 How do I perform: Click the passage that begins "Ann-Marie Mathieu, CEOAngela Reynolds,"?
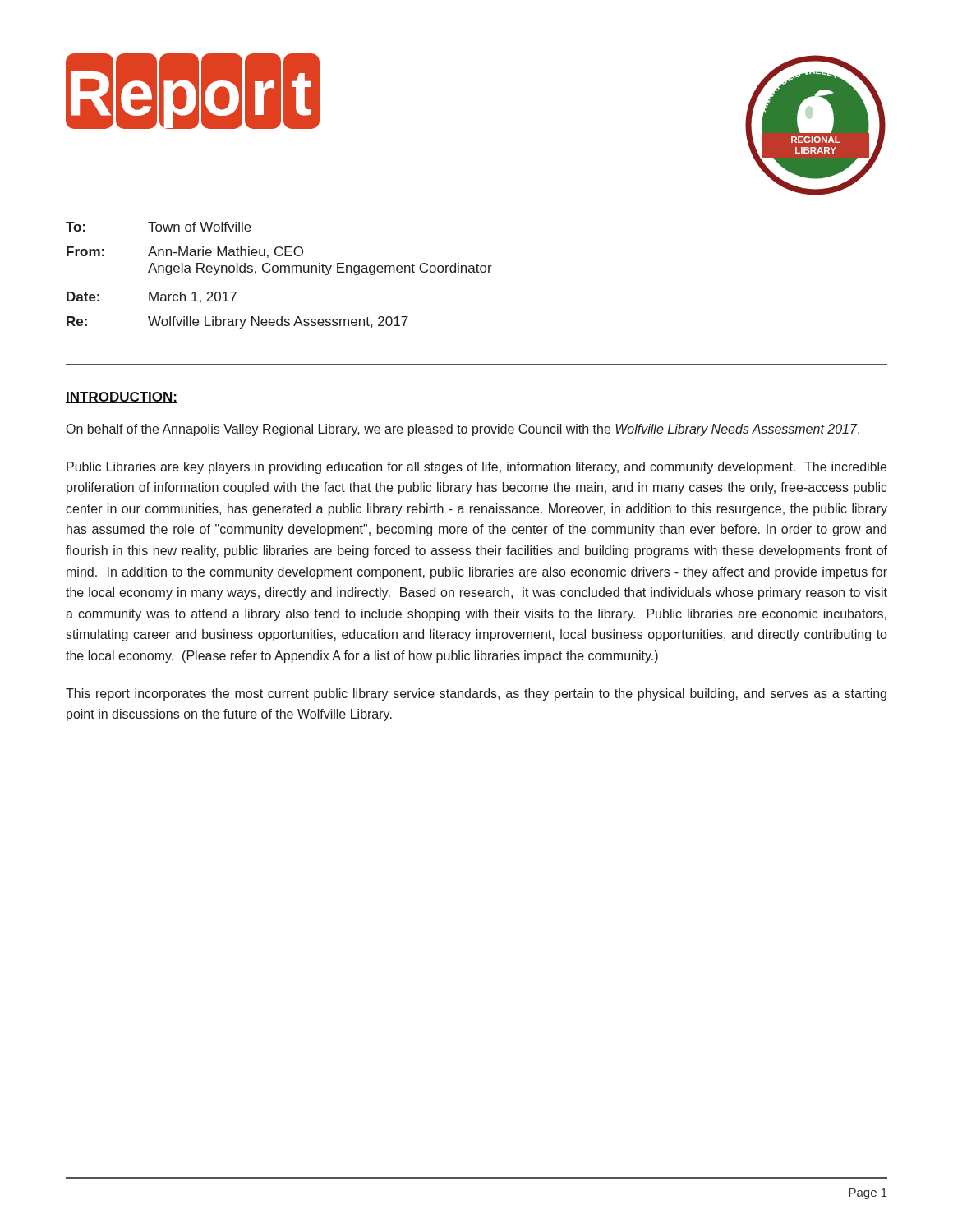coord(320,260)
